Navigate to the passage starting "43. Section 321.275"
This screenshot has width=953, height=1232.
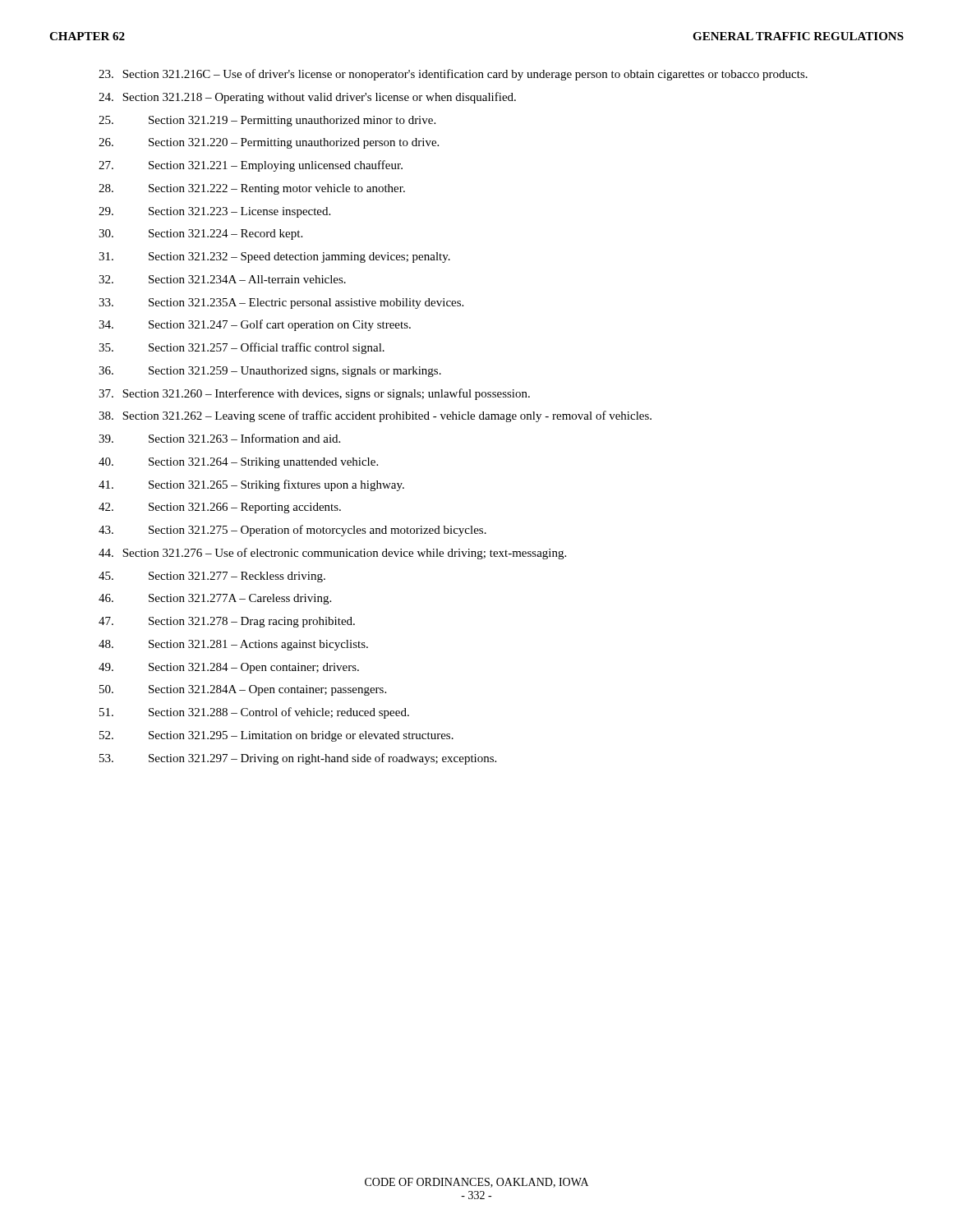click(x=292, y=531)
